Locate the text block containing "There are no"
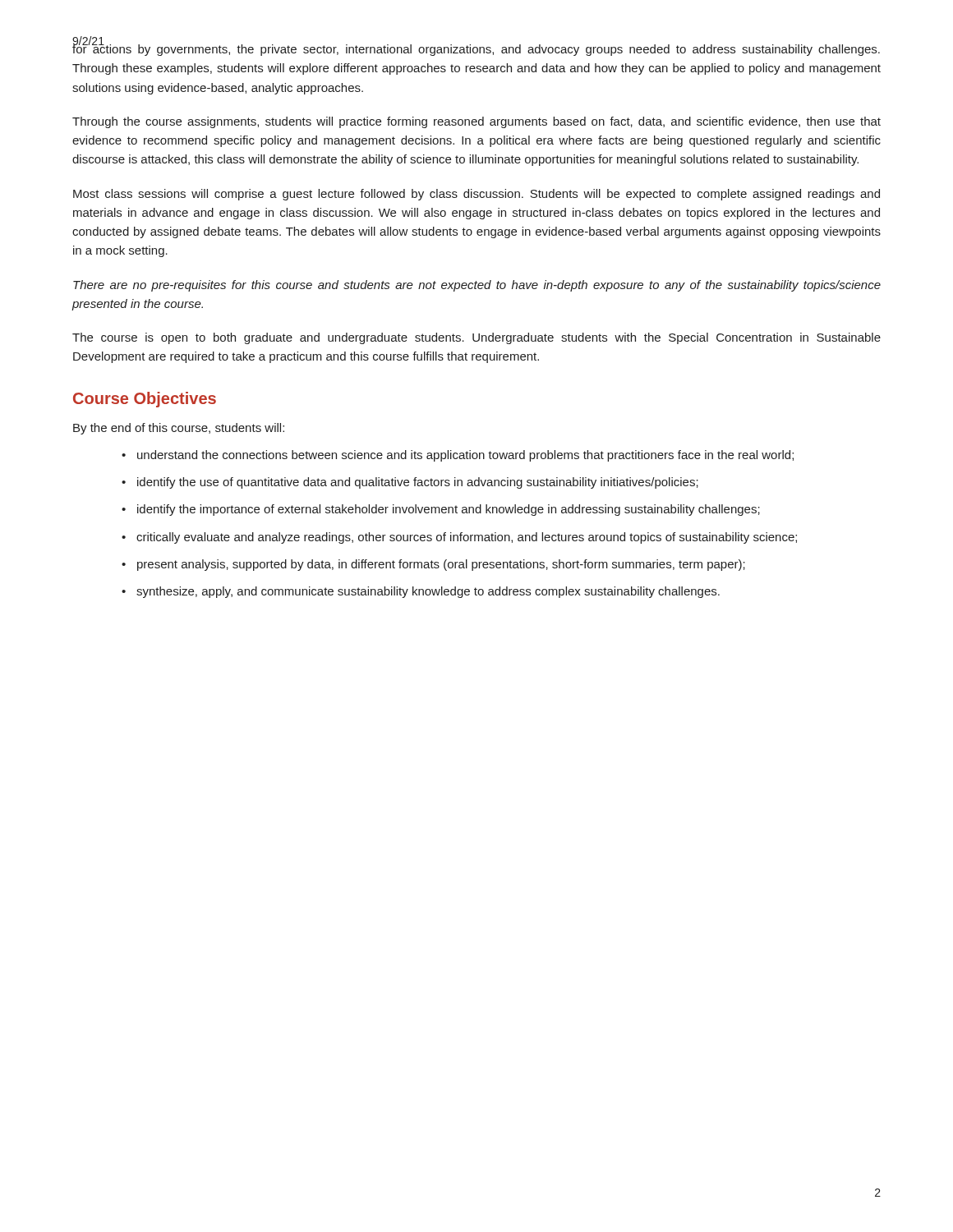Image resolution: width=953 pixels, height=1232 pixels. 476,294
